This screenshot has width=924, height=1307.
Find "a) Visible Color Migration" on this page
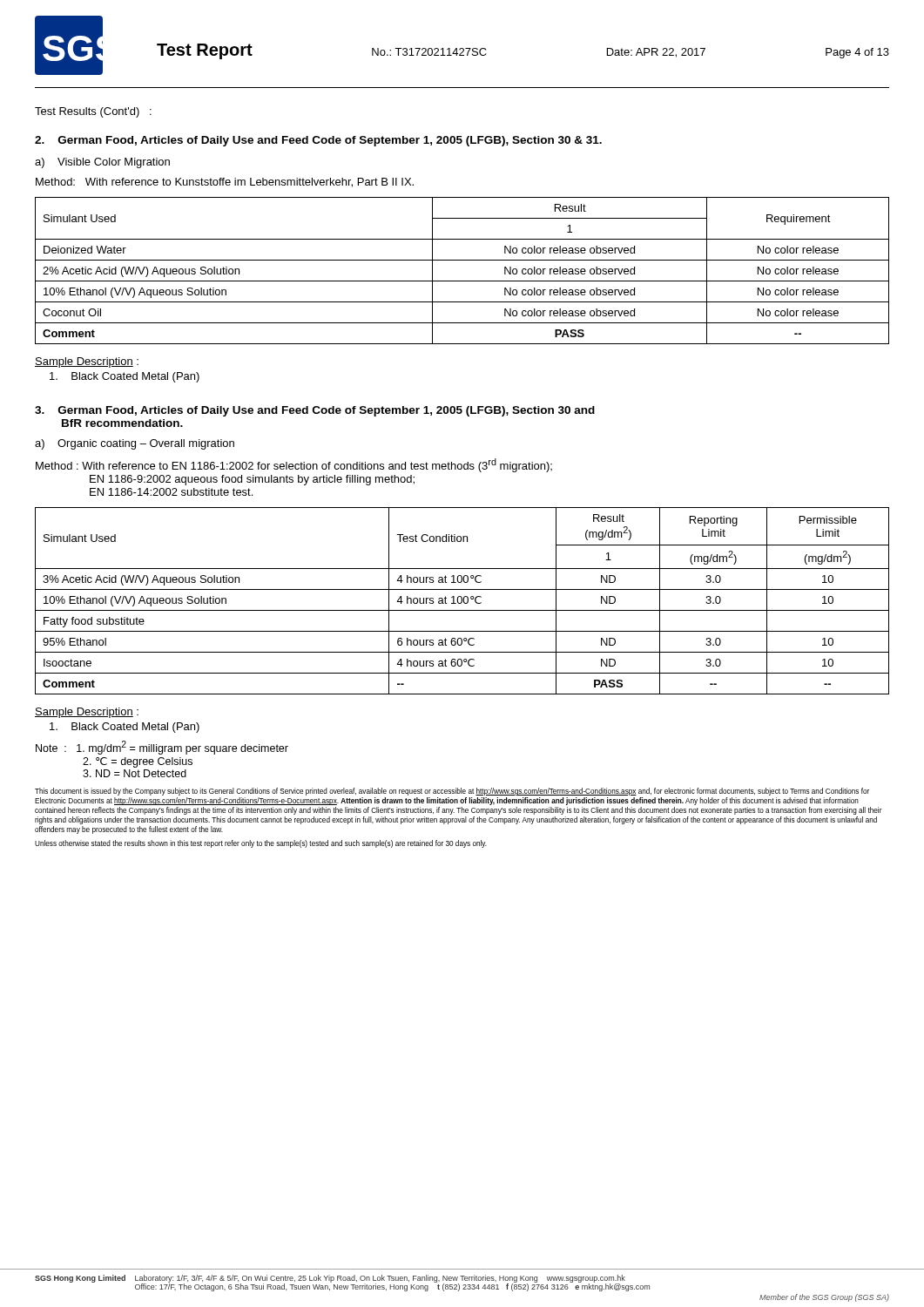click(103, 162)
